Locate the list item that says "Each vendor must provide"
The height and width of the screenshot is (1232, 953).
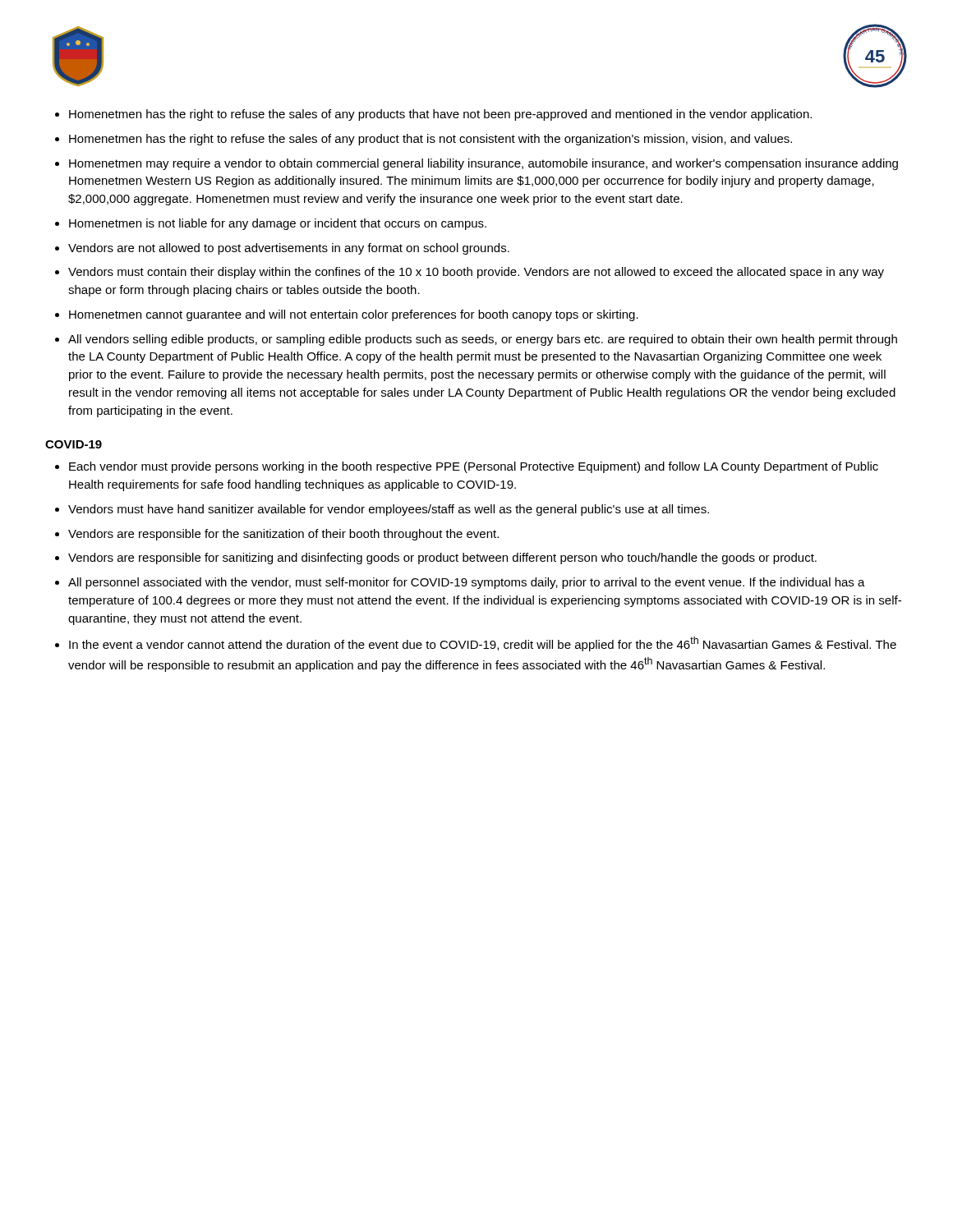pos(473,475)
